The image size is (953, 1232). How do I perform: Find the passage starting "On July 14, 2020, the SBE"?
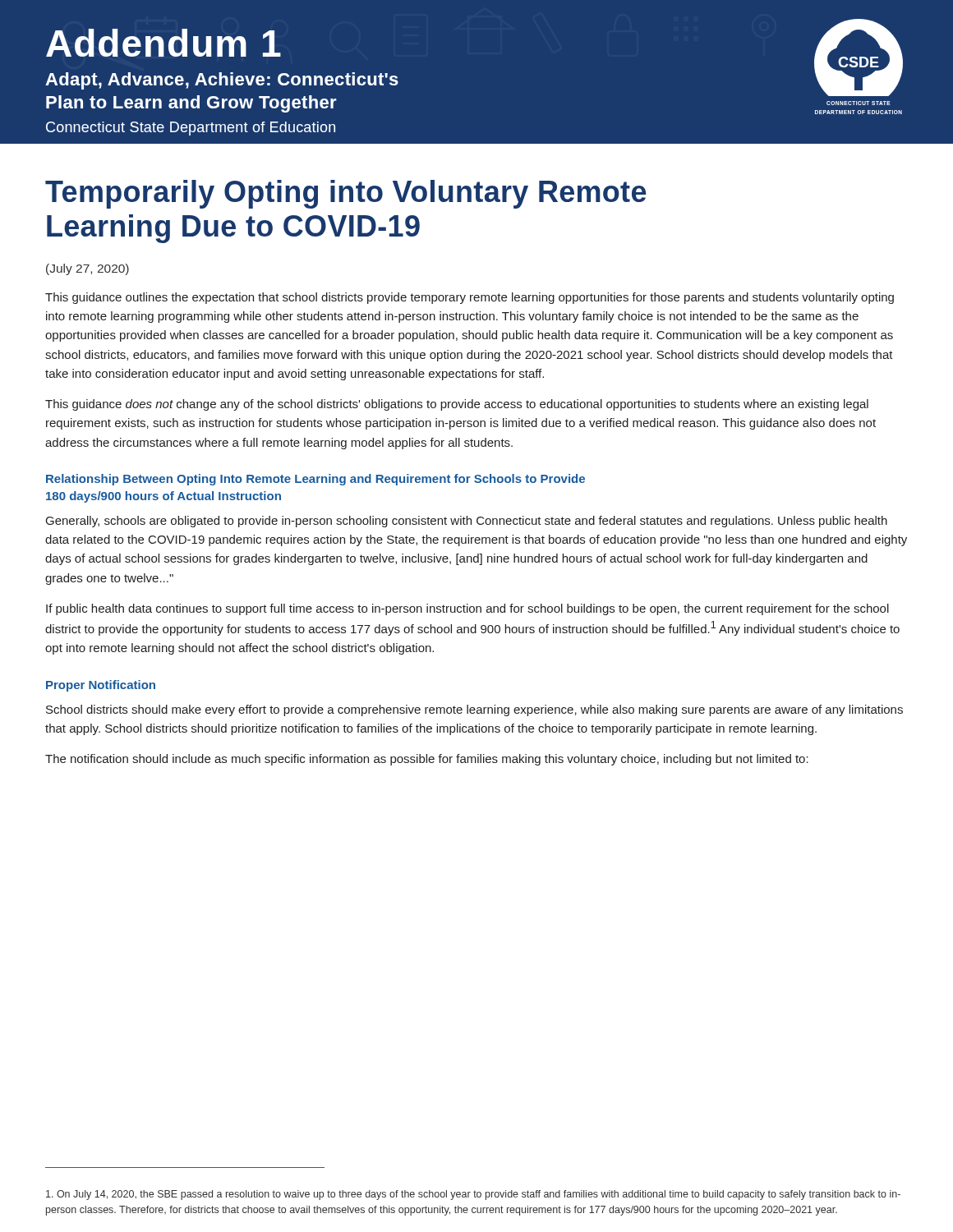tap(473, 1202)
